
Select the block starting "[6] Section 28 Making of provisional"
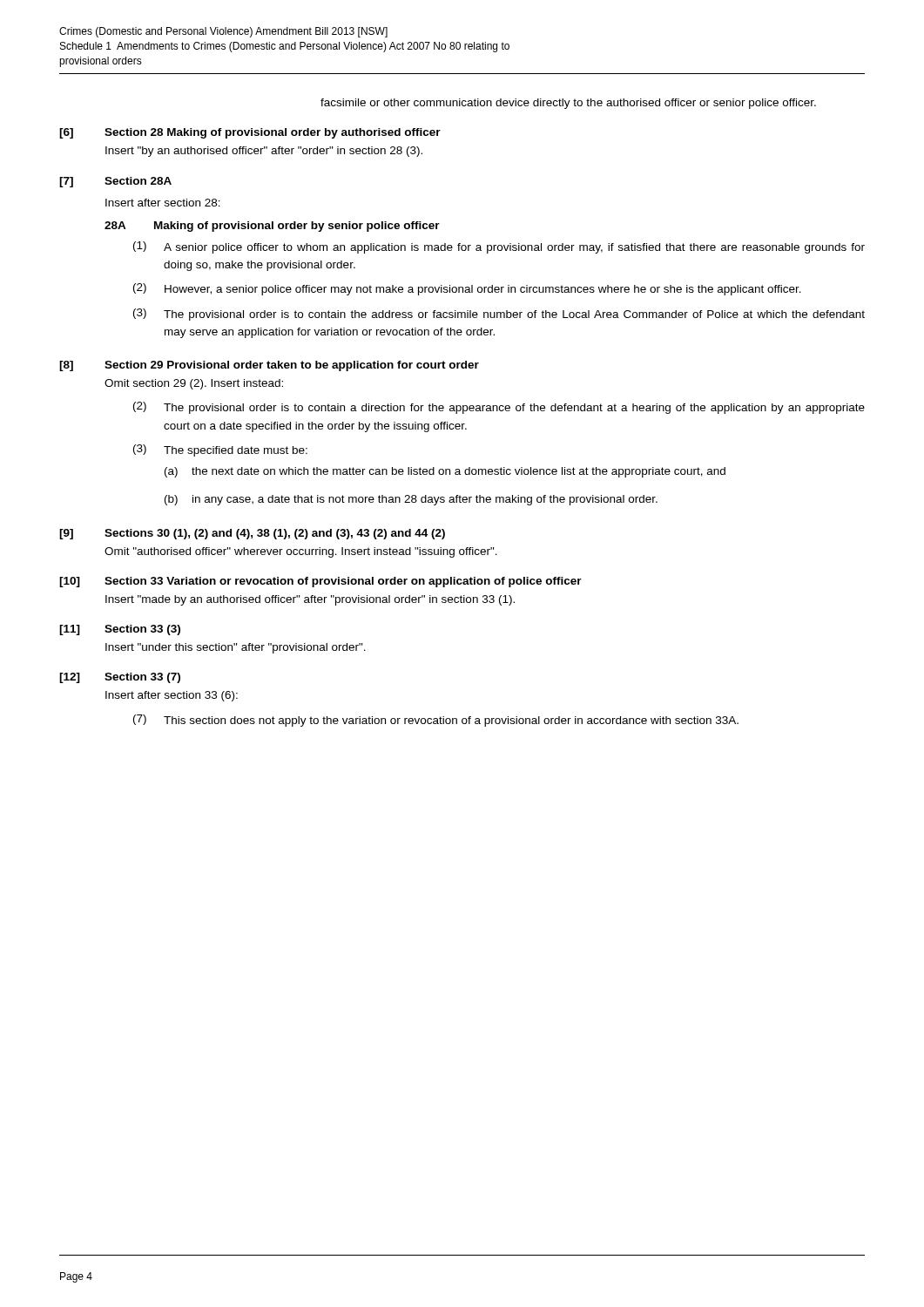pyautogui.click(x=250, y=133)
